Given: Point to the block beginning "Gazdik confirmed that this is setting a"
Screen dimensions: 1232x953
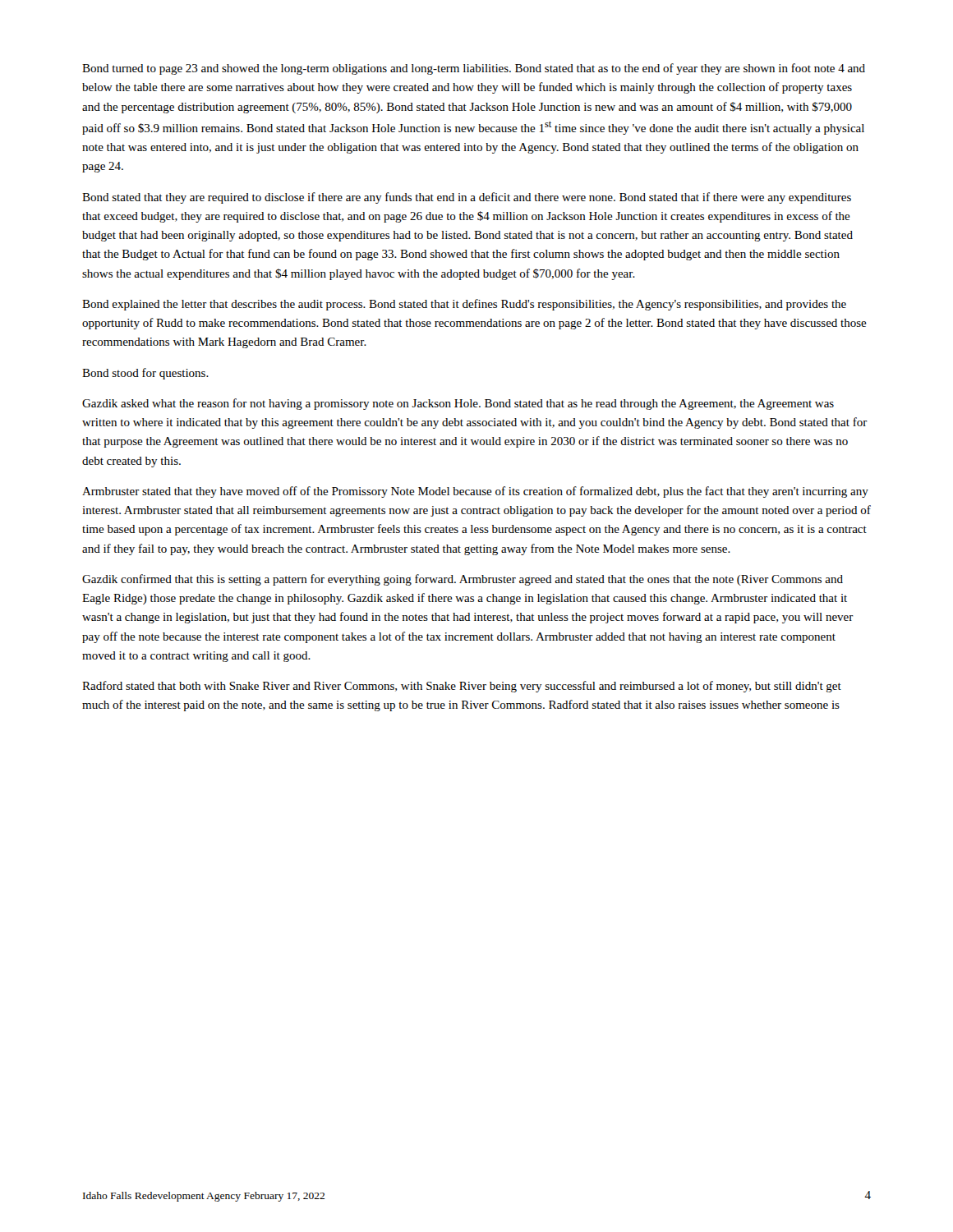Looking at the screenshot, I should tap(468, 617).
